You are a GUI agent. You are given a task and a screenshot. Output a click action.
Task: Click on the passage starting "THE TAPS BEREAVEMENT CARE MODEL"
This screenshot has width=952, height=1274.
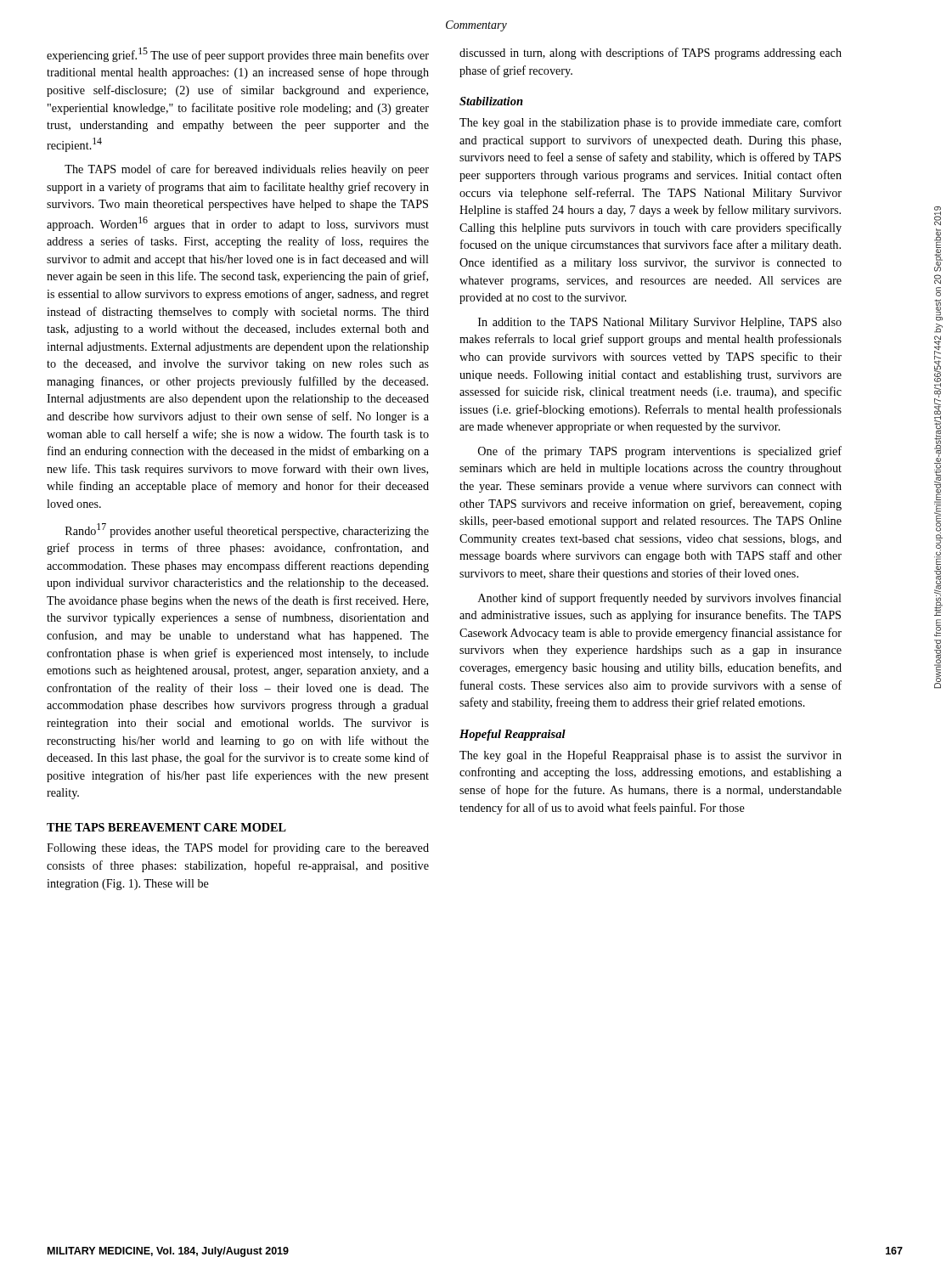point(238,827)
